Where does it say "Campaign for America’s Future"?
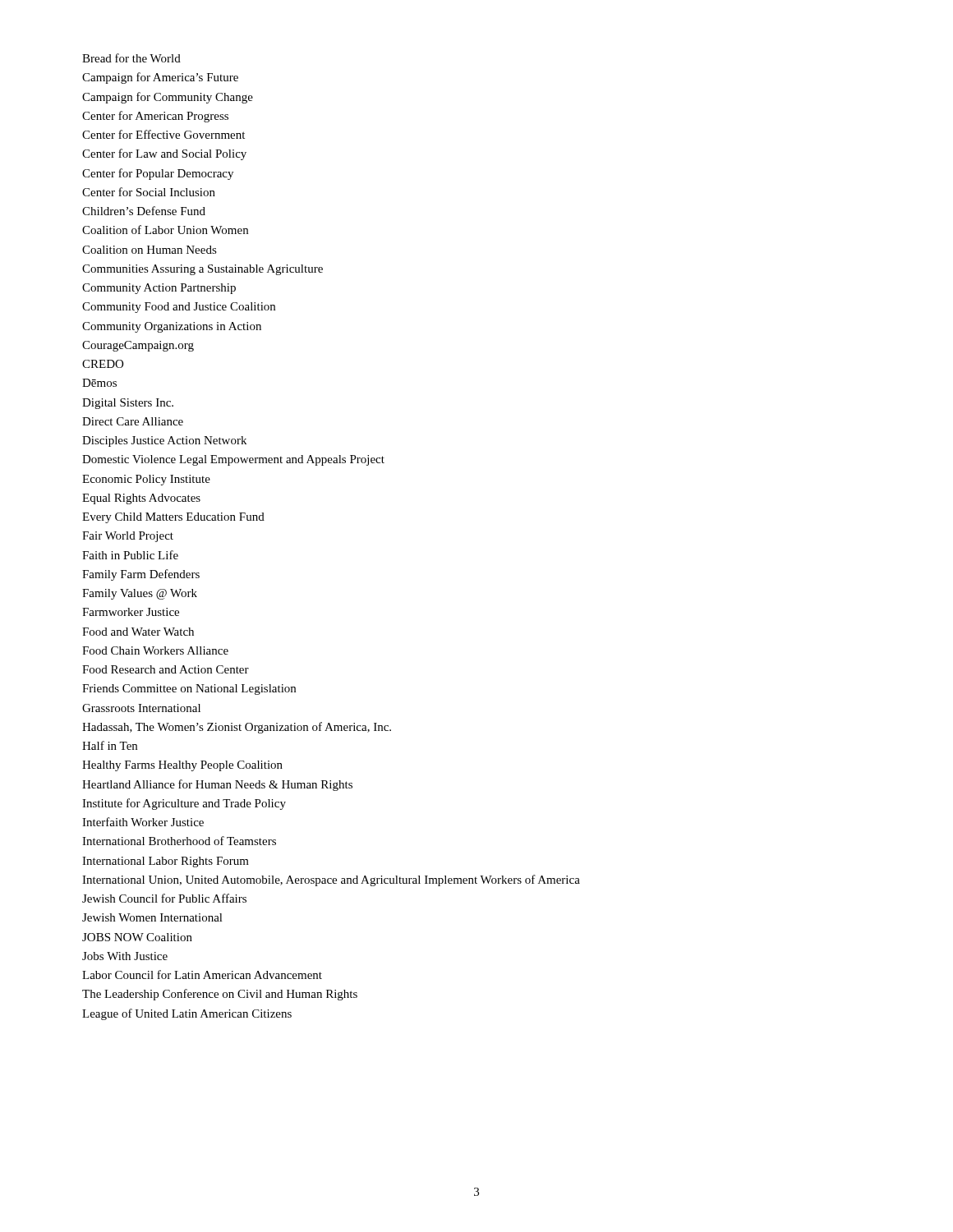 pyautogui.click(x=160, y=77)
